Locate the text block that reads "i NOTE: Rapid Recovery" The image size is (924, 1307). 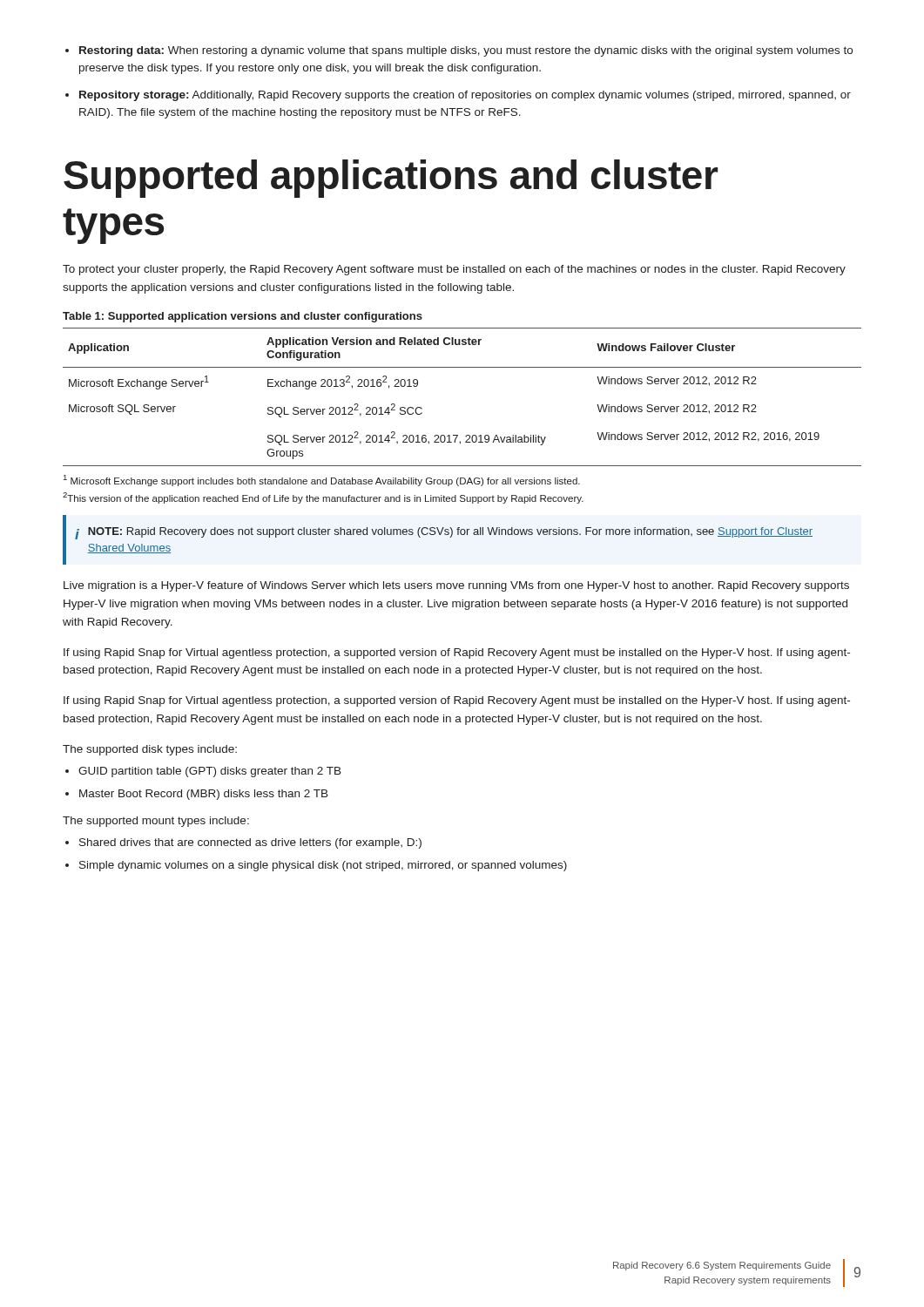pyautogui.click(x=462, y=540)
